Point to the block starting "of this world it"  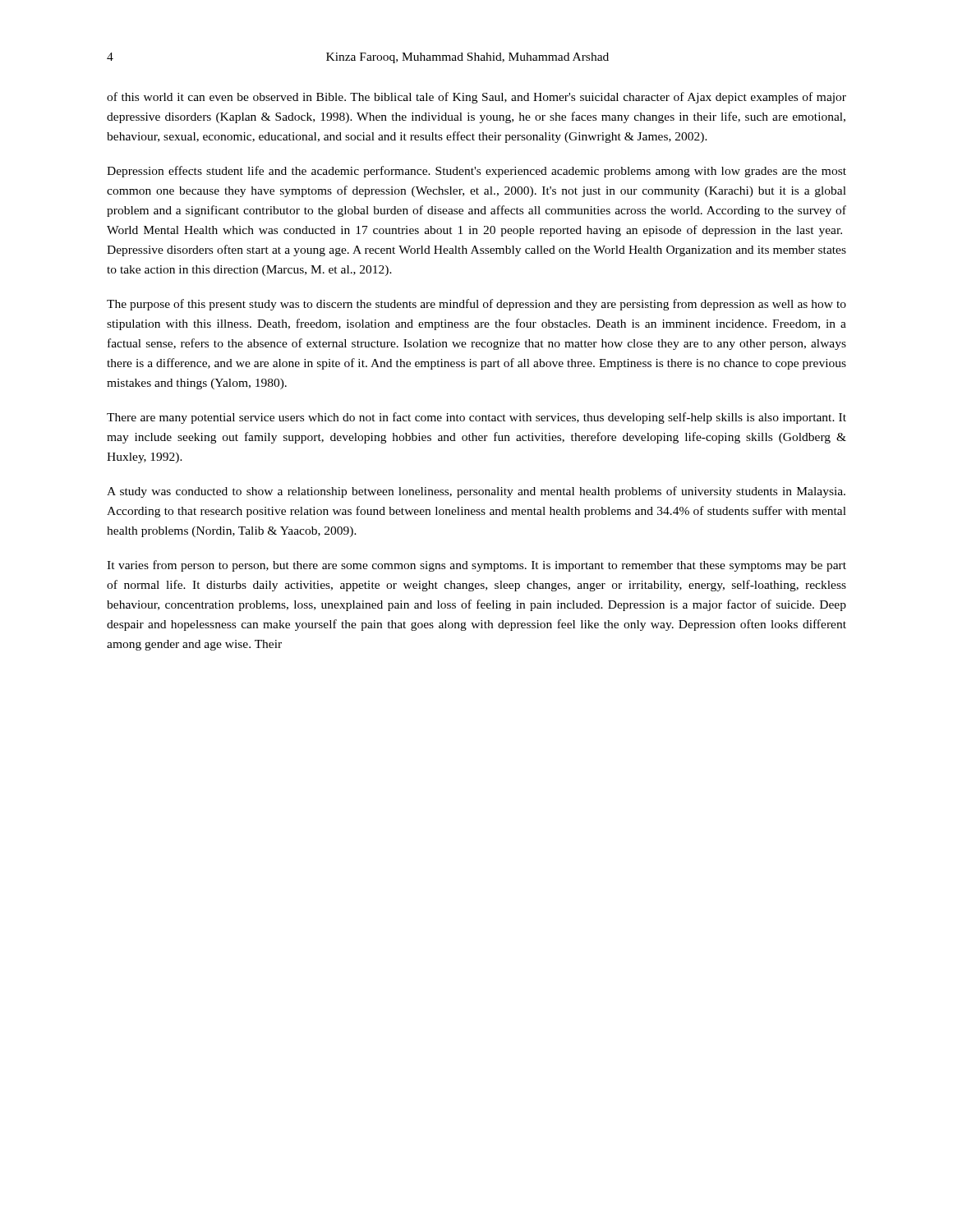476,116
